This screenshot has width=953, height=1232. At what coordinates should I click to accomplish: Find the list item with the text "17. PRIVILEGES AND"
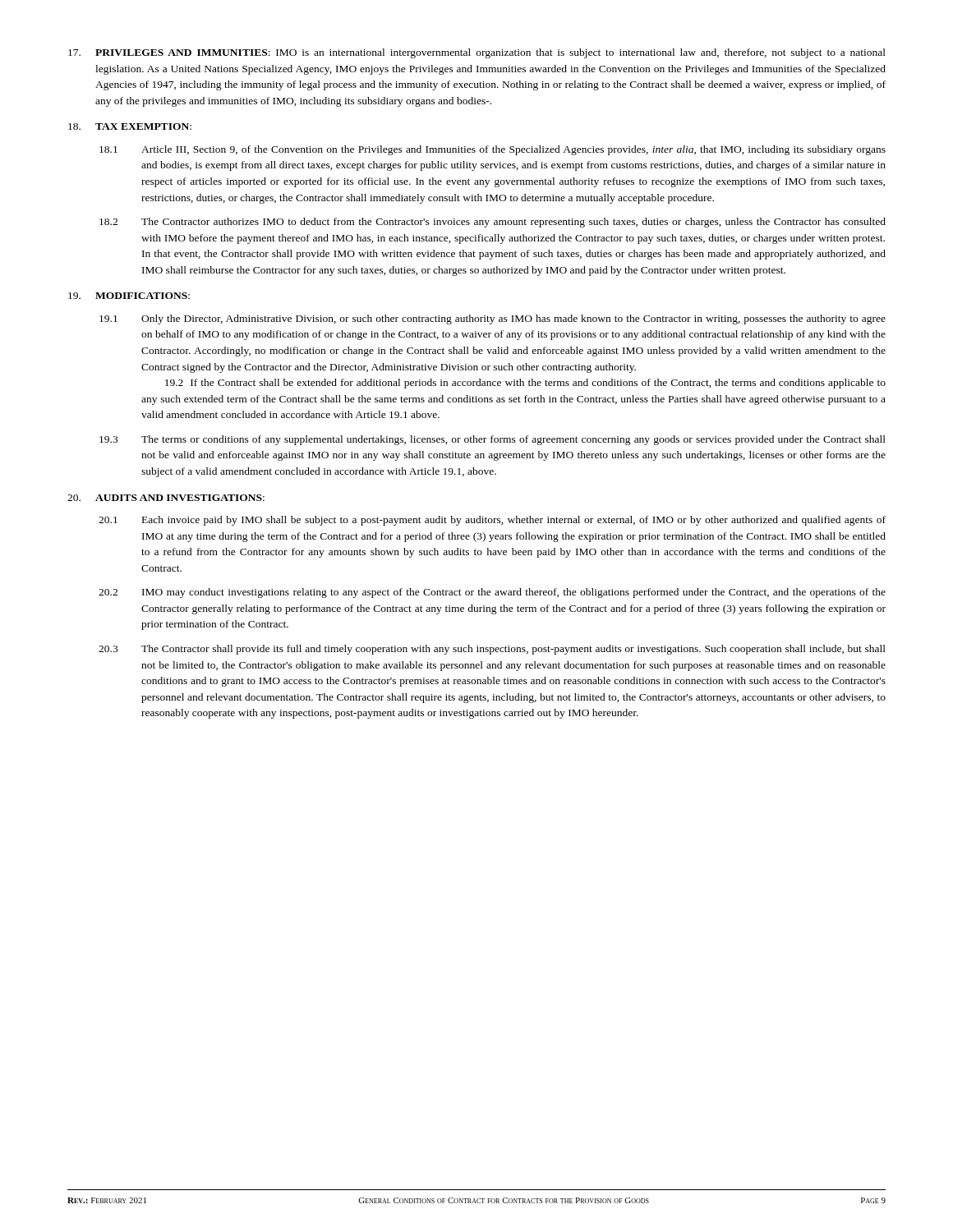click(x=476, y=77)
